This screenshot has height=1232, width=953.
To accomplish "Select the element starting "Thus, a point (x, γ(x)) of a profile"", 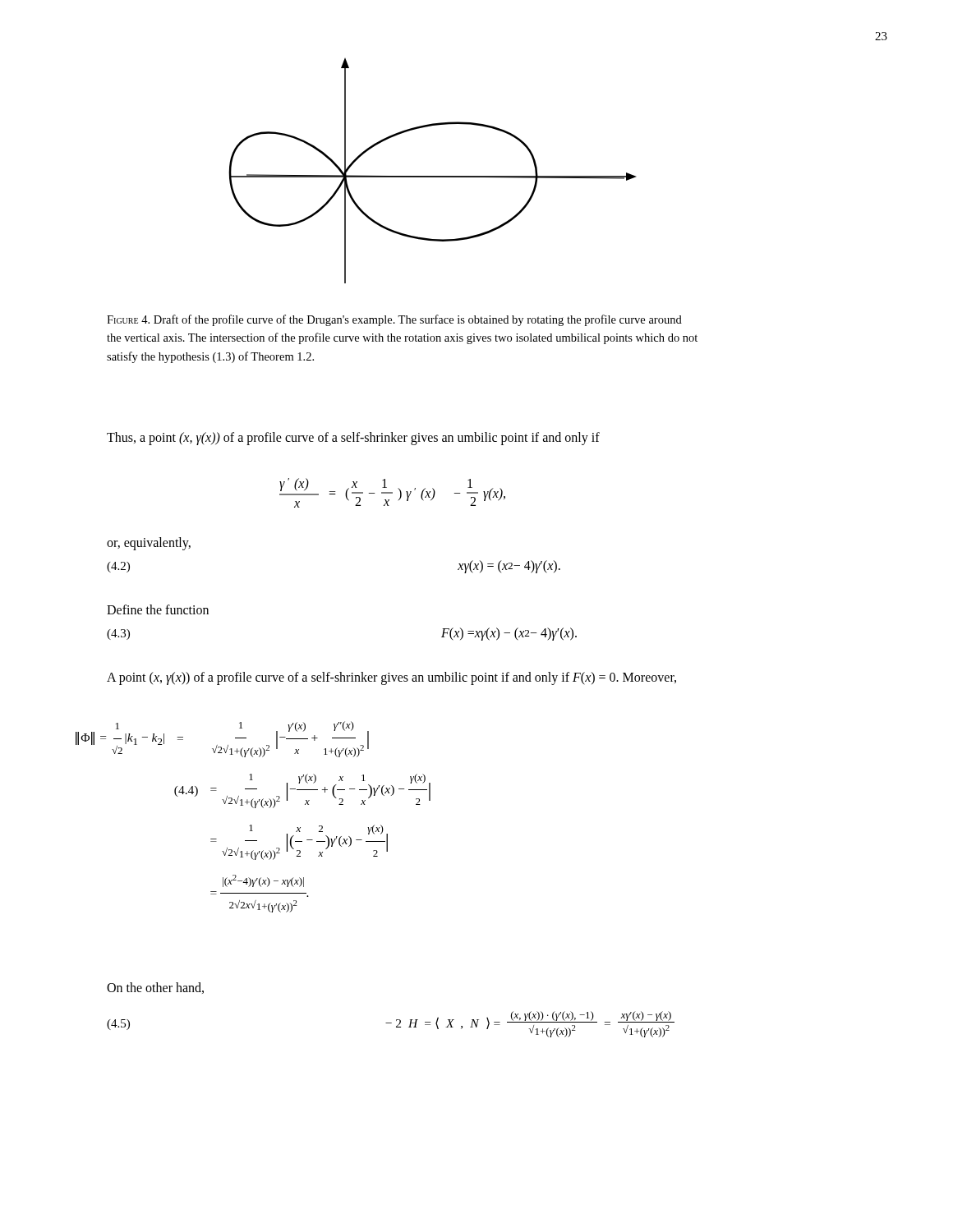I will (x=353, y=437).
